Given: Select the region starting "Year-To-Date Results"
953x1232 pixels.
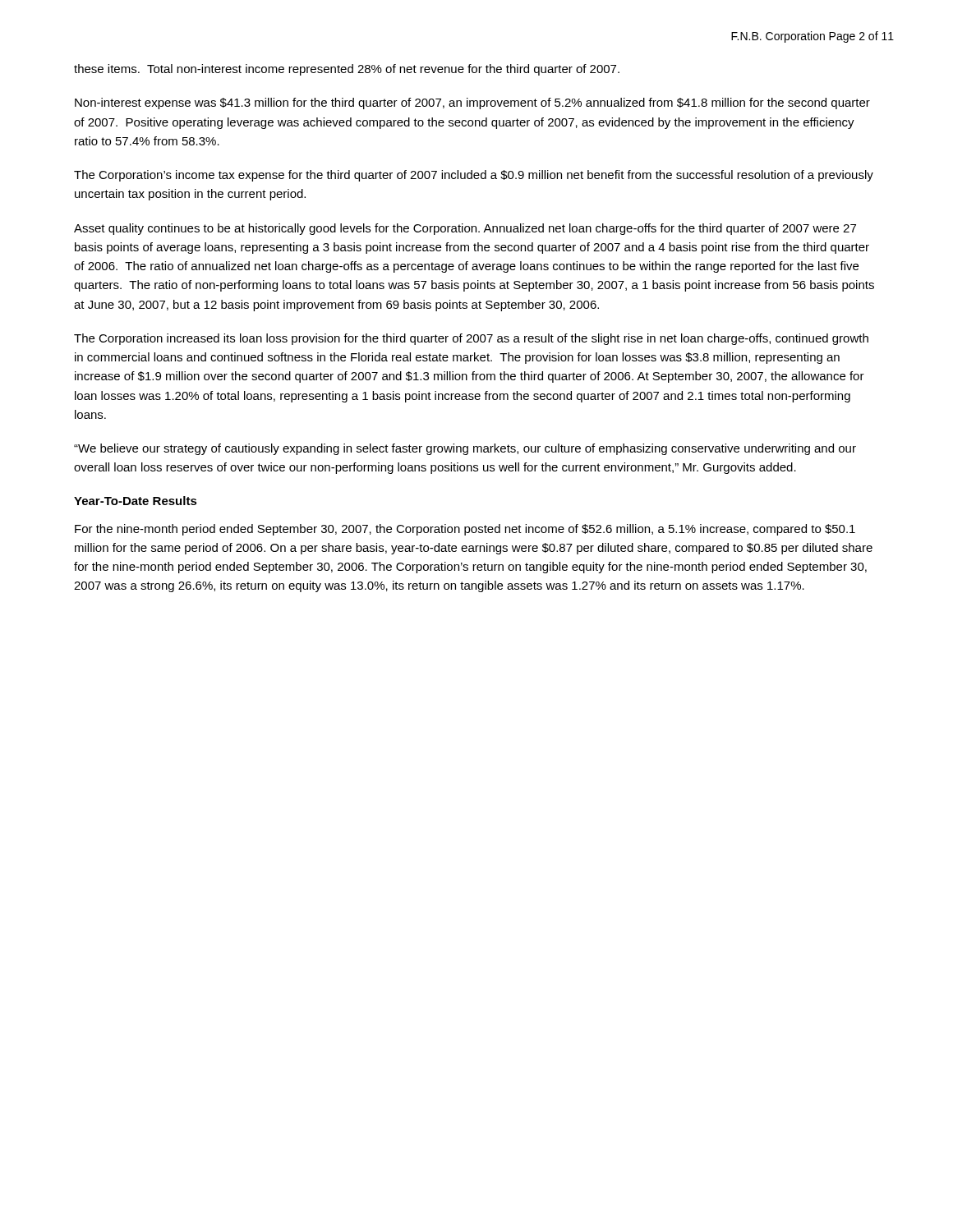Looking at the screenshot, I should (135, 500).
